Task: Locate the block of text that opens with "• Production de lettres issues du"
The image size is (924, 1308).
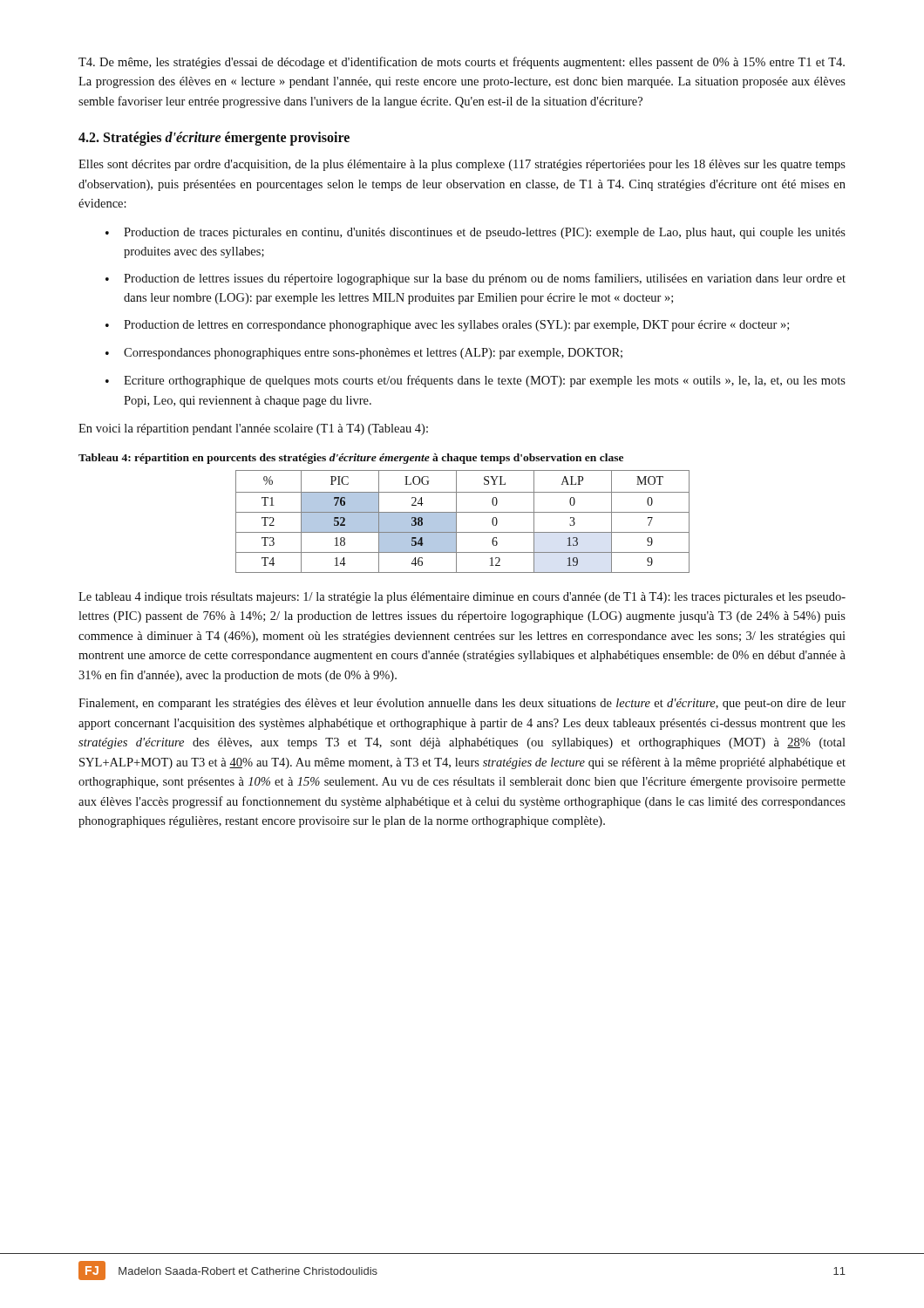Action: click(x=475, y=288)
